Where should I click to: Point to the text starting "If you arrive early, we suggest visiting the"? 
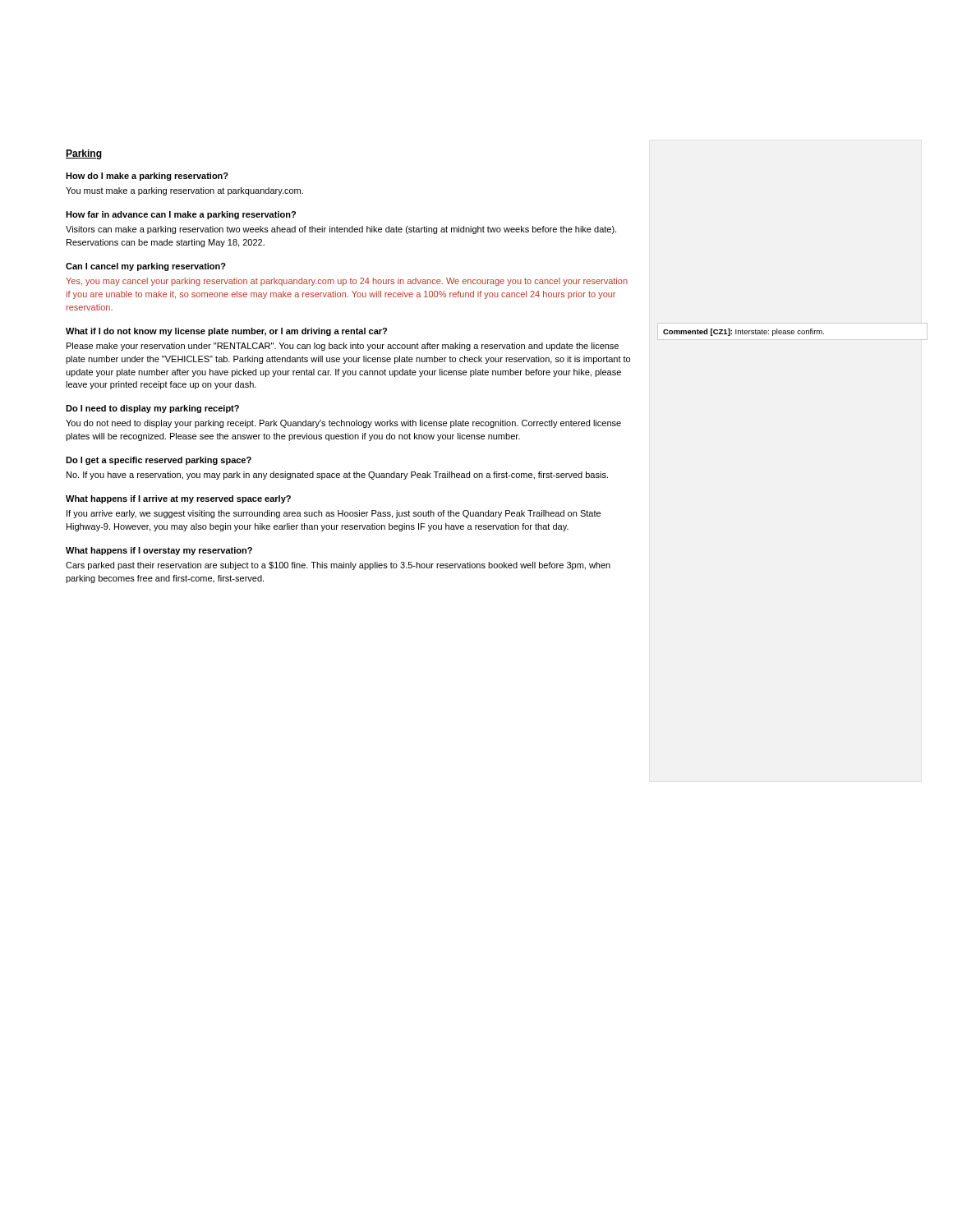[333, 520]
